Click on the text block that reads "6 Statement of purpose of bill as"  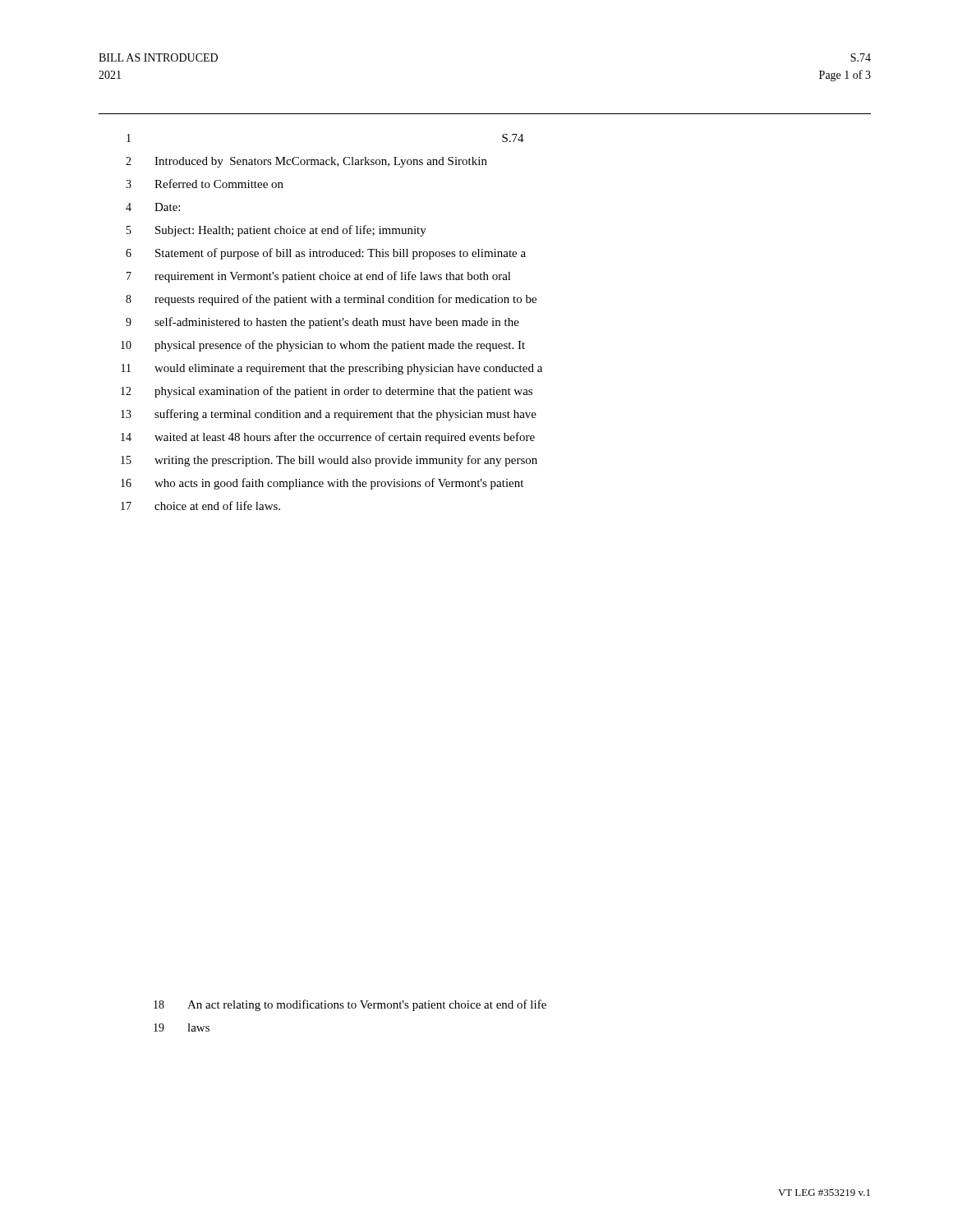coord(485,253)
